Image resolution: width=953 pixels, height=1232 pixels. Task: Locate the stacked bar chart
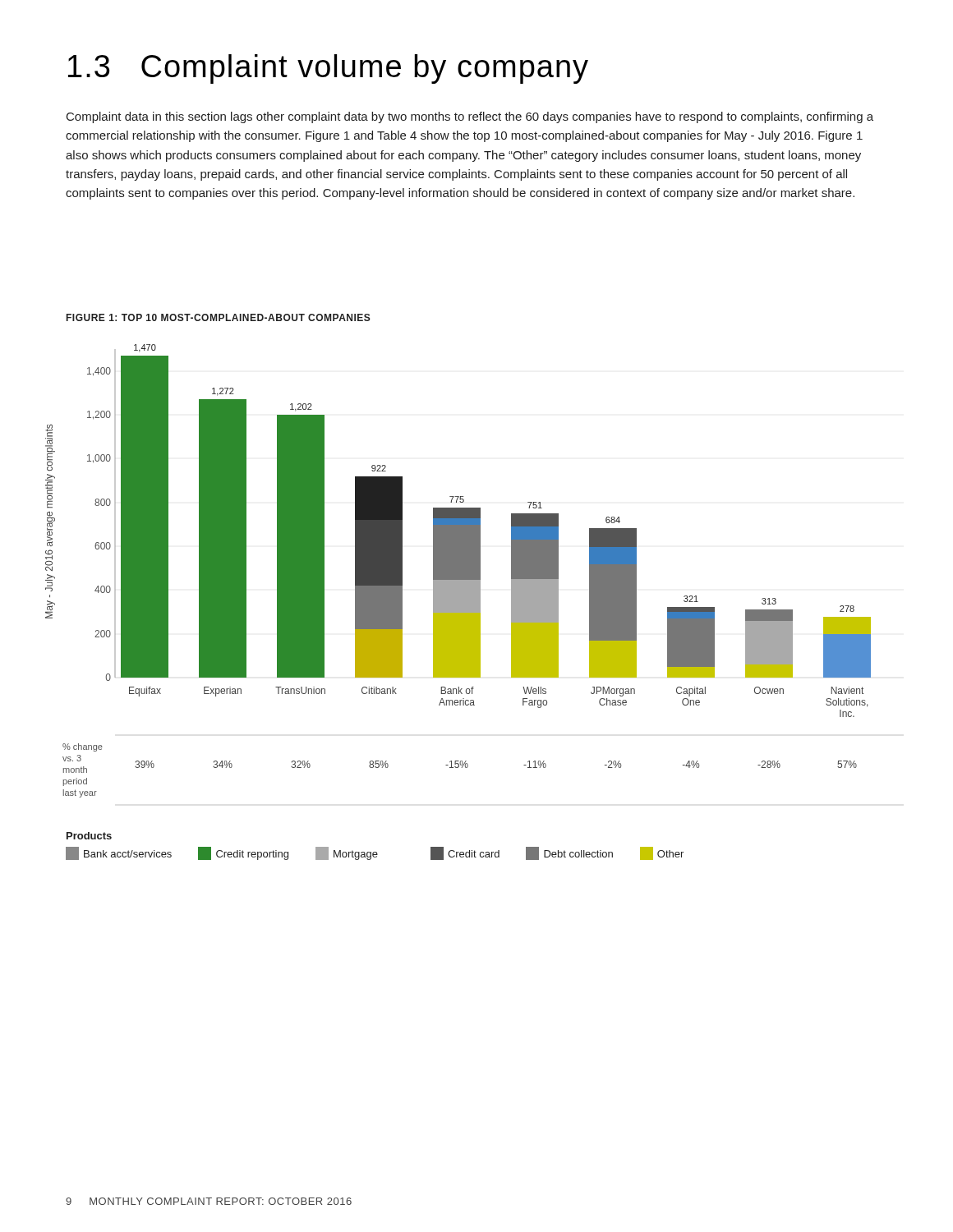click(476, 579)
